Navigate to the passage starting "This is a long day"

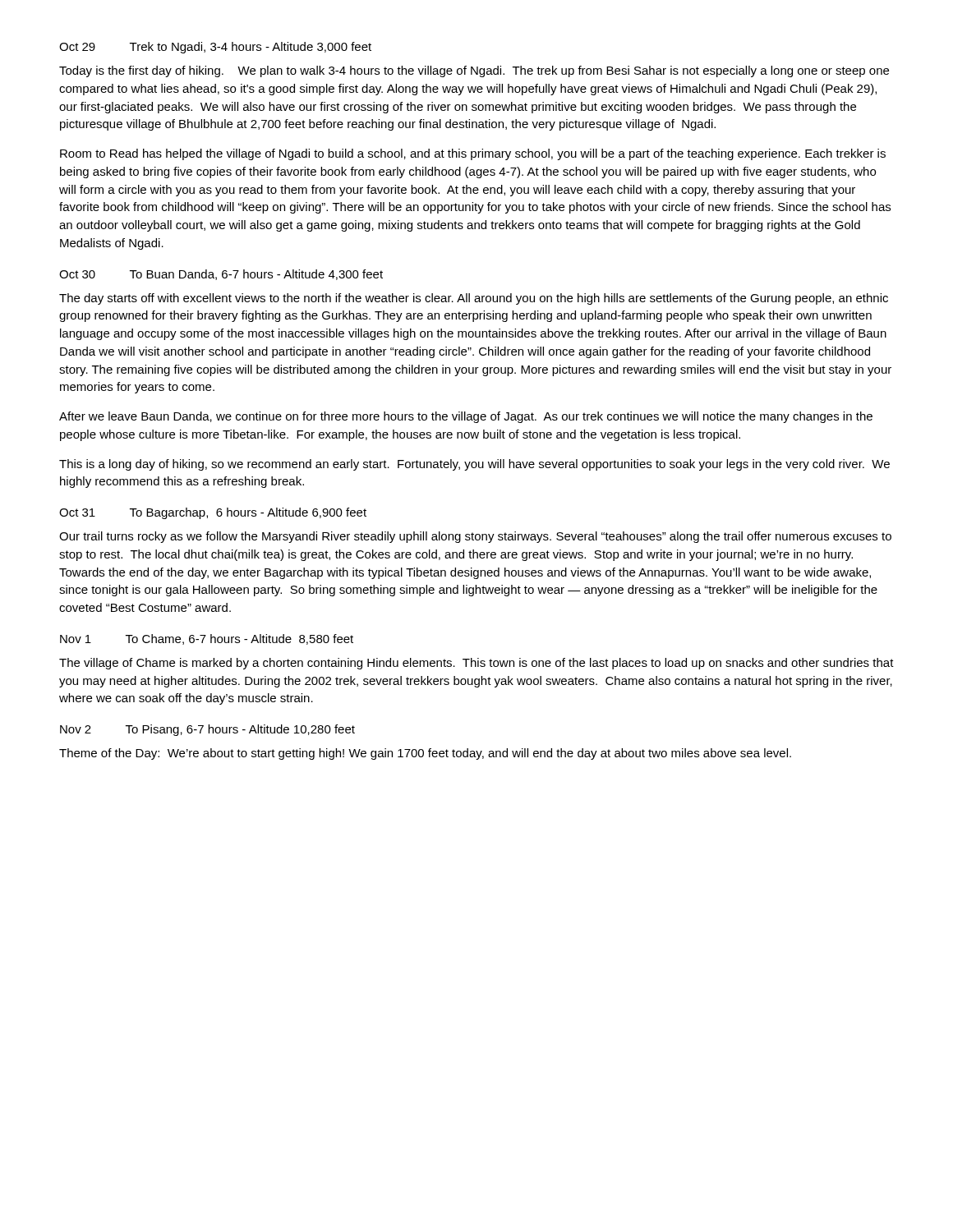(x=475, y=472)
